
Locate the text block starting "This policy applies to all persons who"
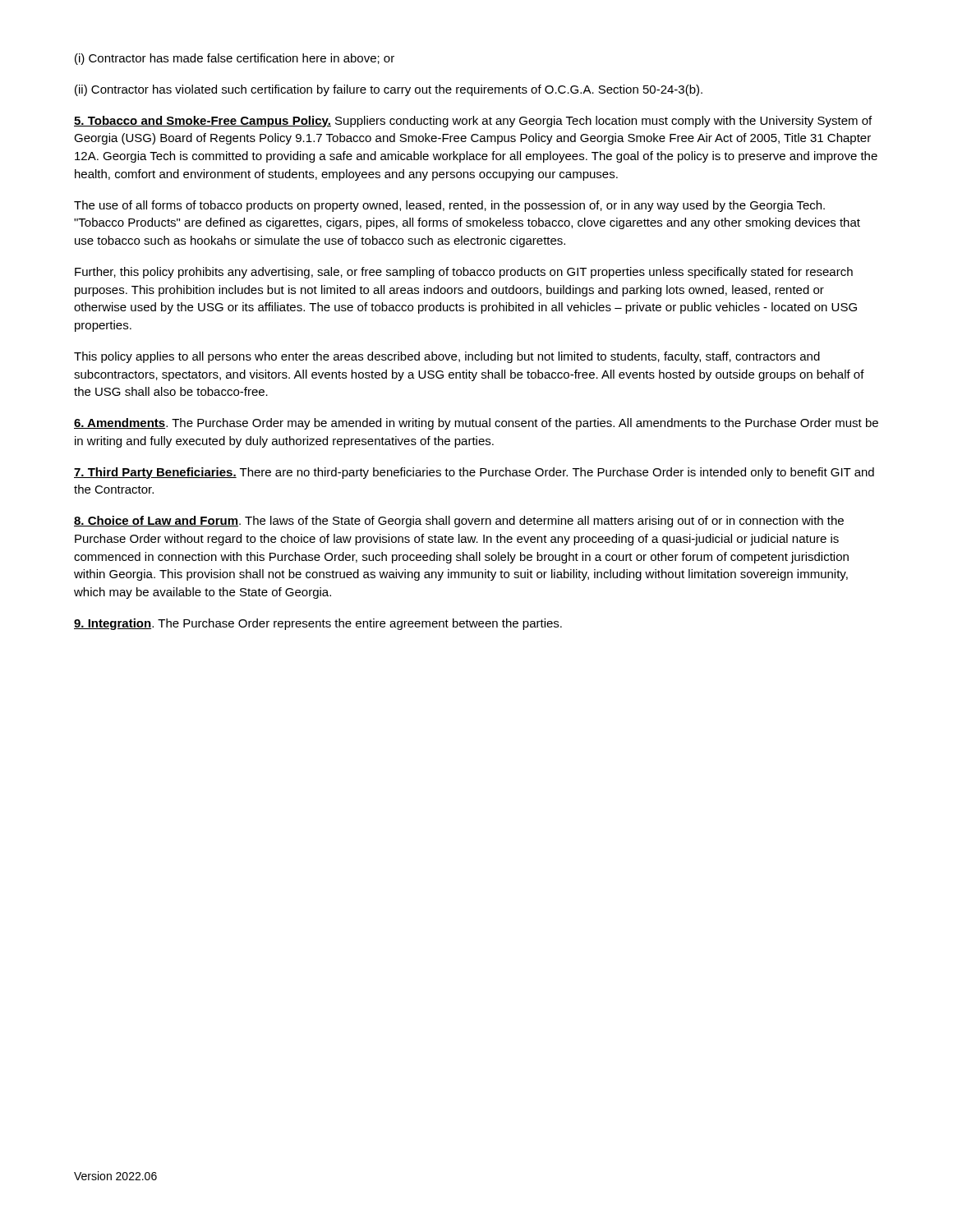[x=476, y=374]
